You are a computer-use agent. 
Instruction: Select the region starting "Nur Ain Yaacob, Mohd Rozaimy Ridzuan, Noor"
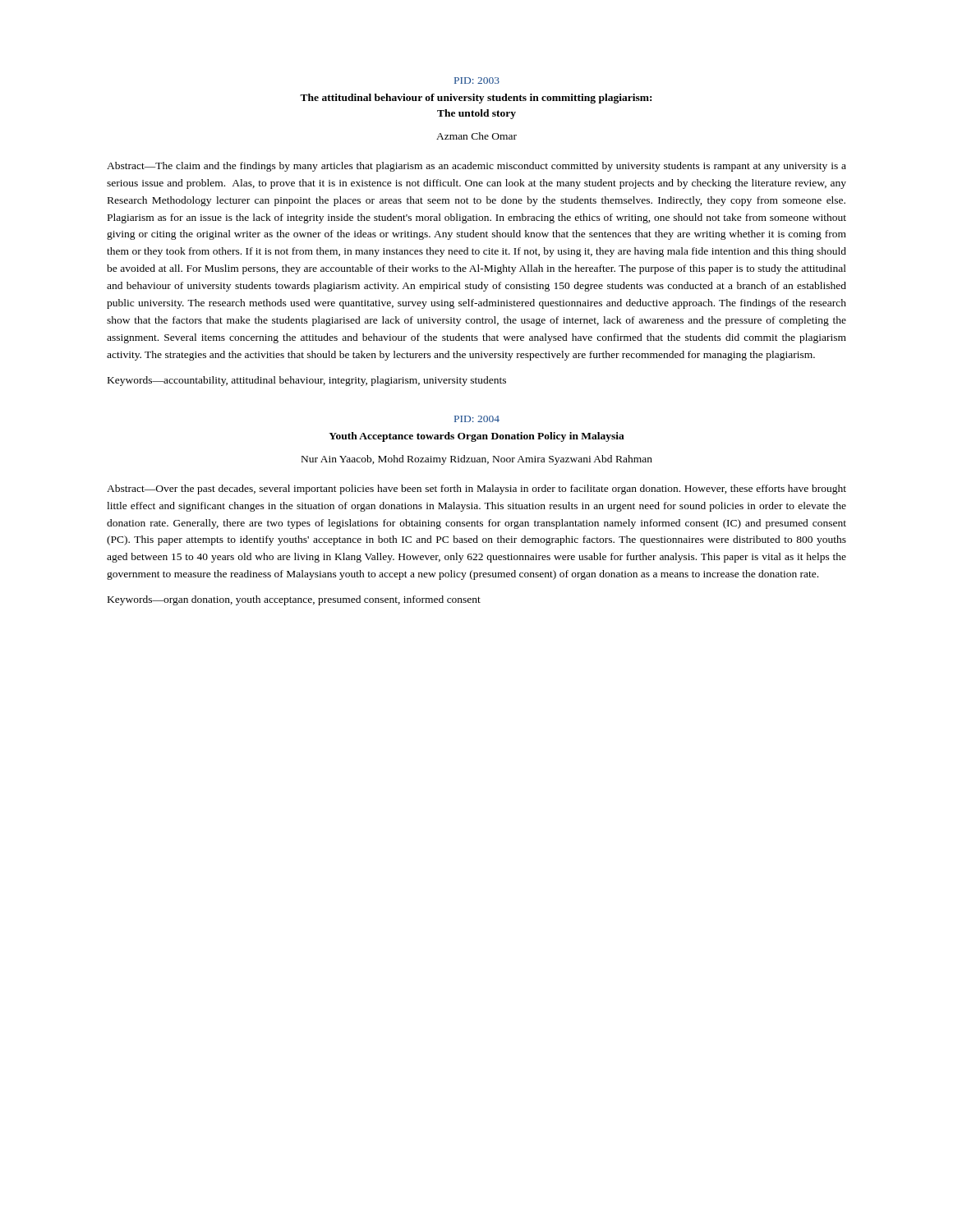[x=476, y=458]
